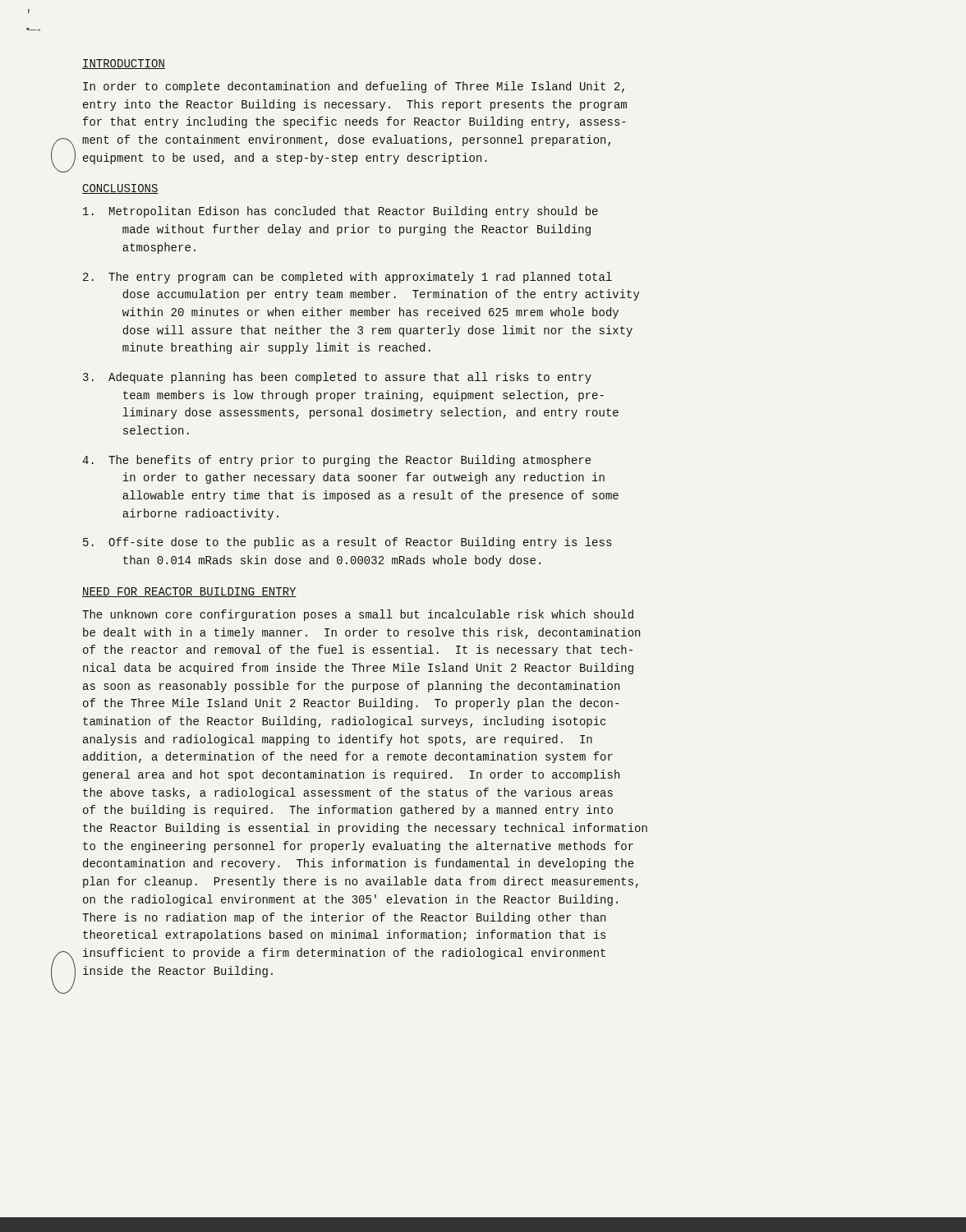966x1232 pixels.
Task: Find the text block containing "The unknown core confirguration poses a small but"
Action: [x=365, y=793]
